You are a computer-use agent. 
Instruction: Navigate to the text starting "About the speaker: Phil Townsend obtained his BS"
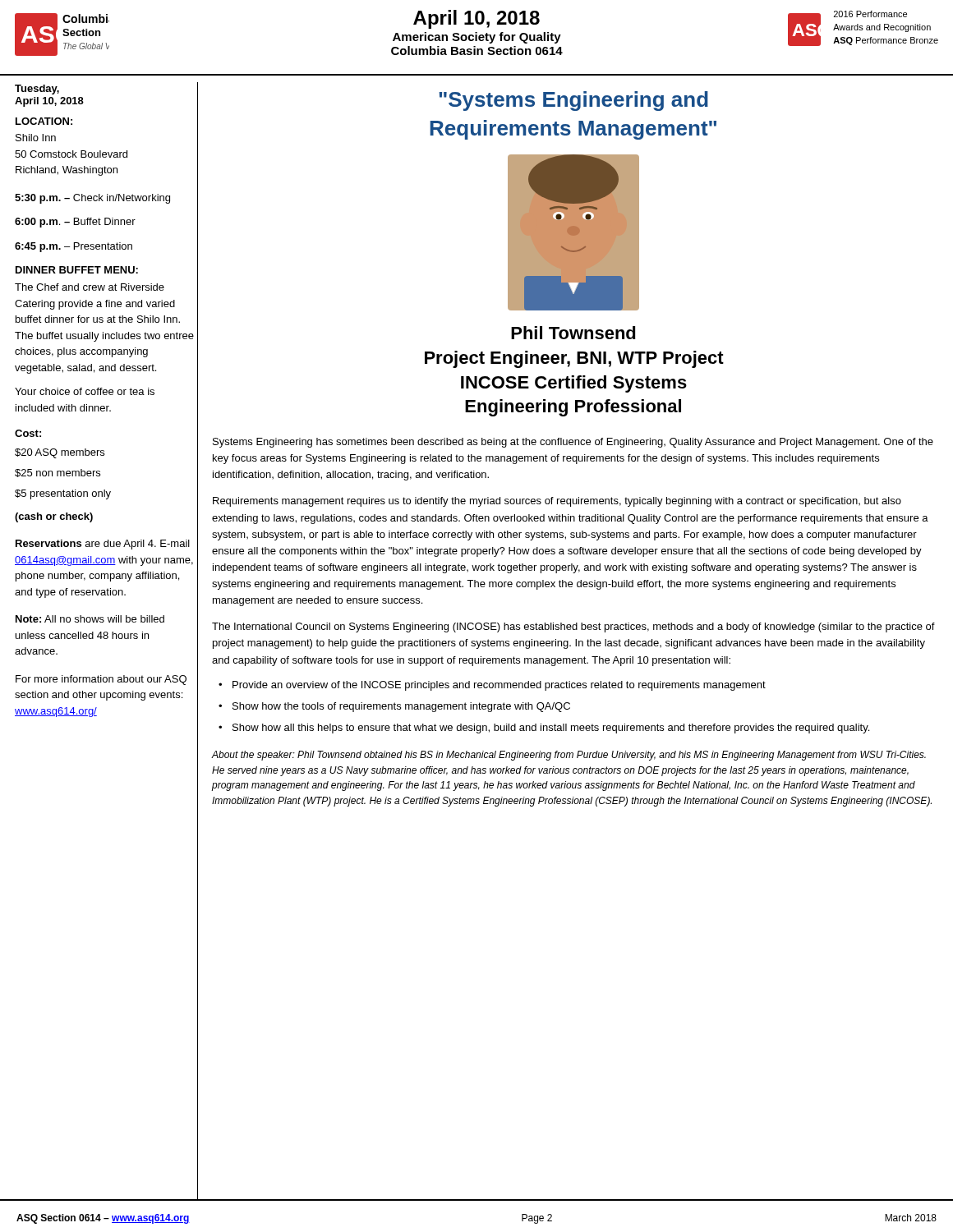(x=573, y=778)
